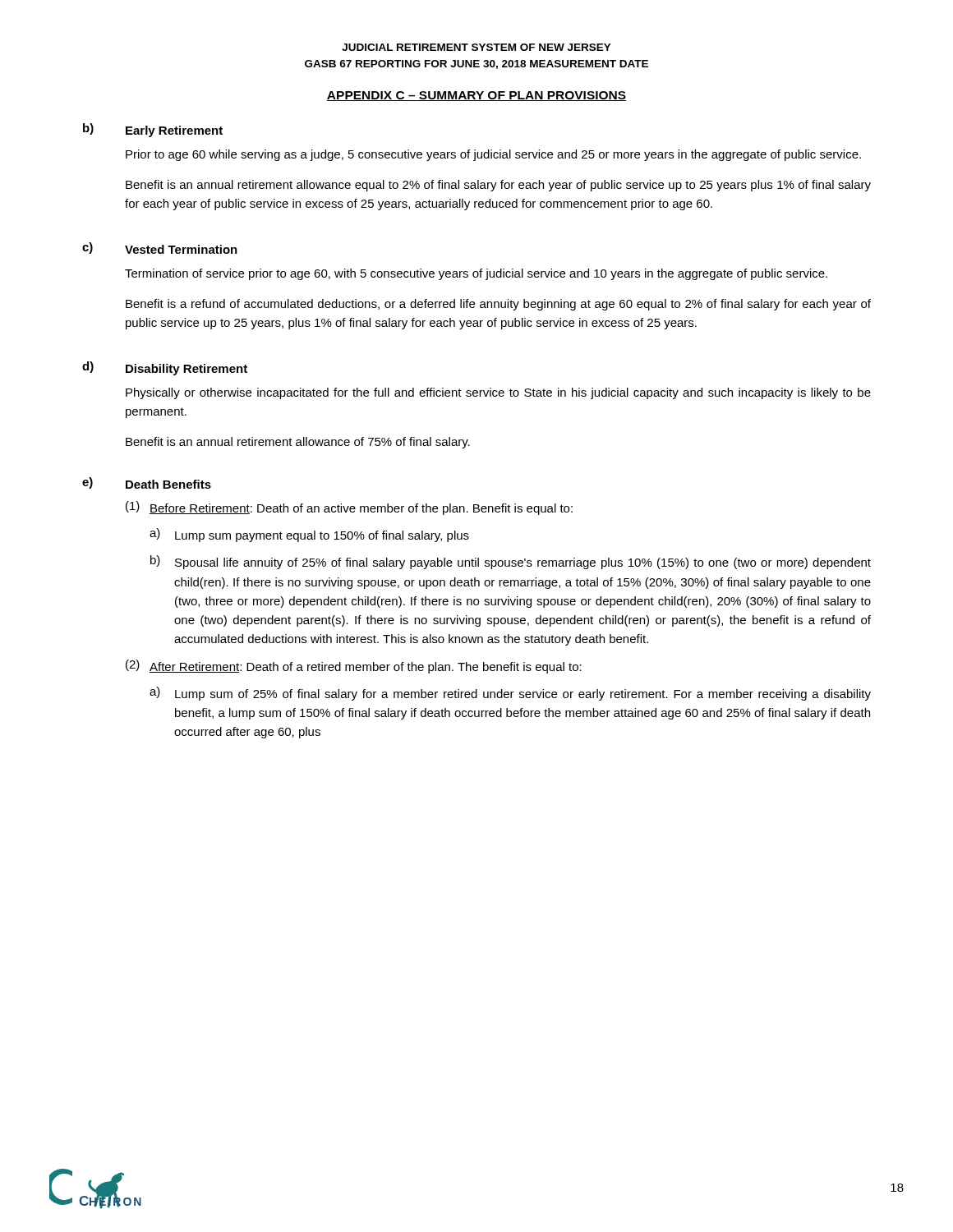The image size is (953, 1232).
Task: Click on the text block containing "Benefit is an annual retirement allowance equal to"
Action: tap(498, 194)
